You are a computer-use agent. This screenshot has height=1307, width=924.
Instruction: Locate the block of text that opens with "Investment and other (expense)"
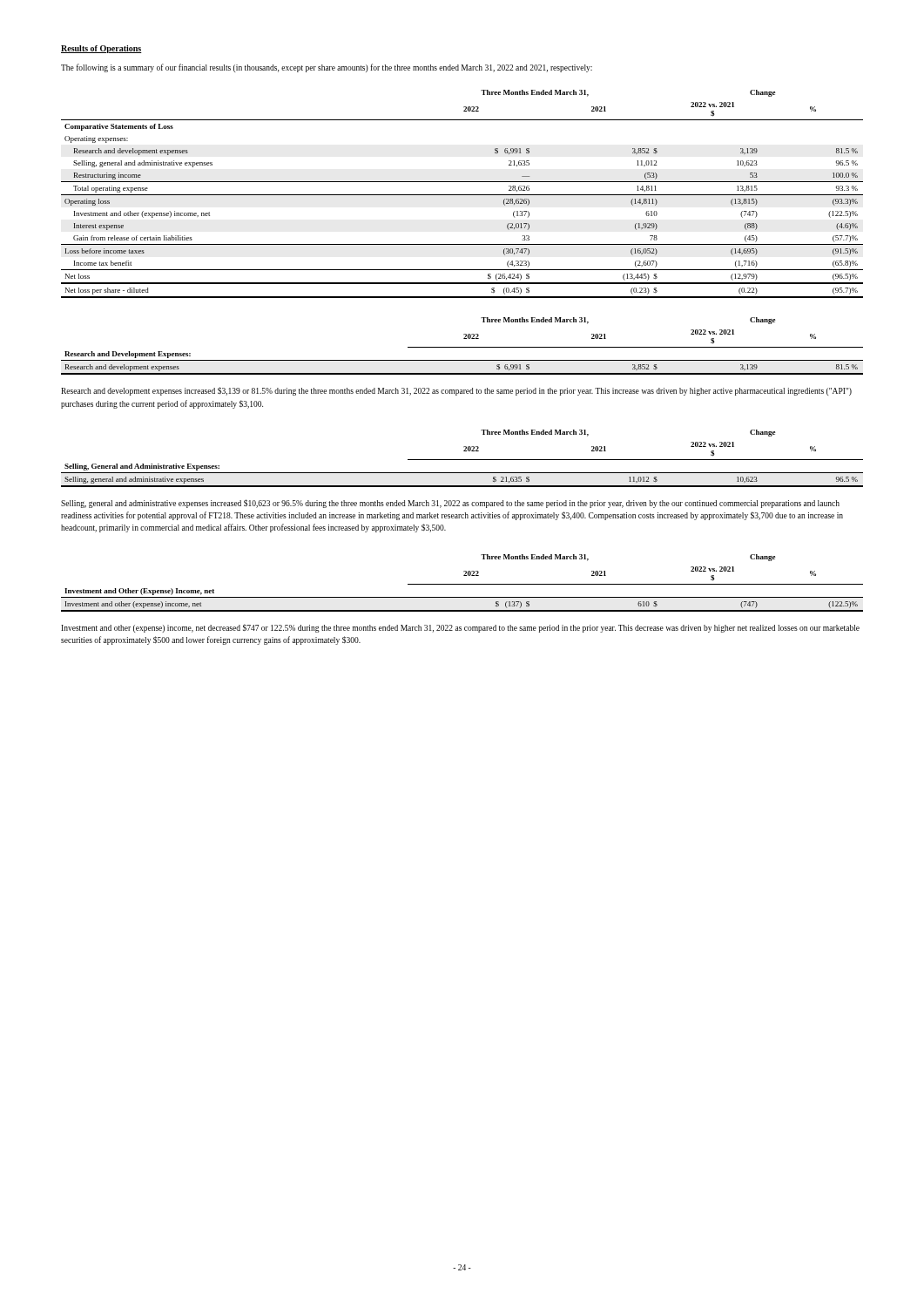click(460, 634)
